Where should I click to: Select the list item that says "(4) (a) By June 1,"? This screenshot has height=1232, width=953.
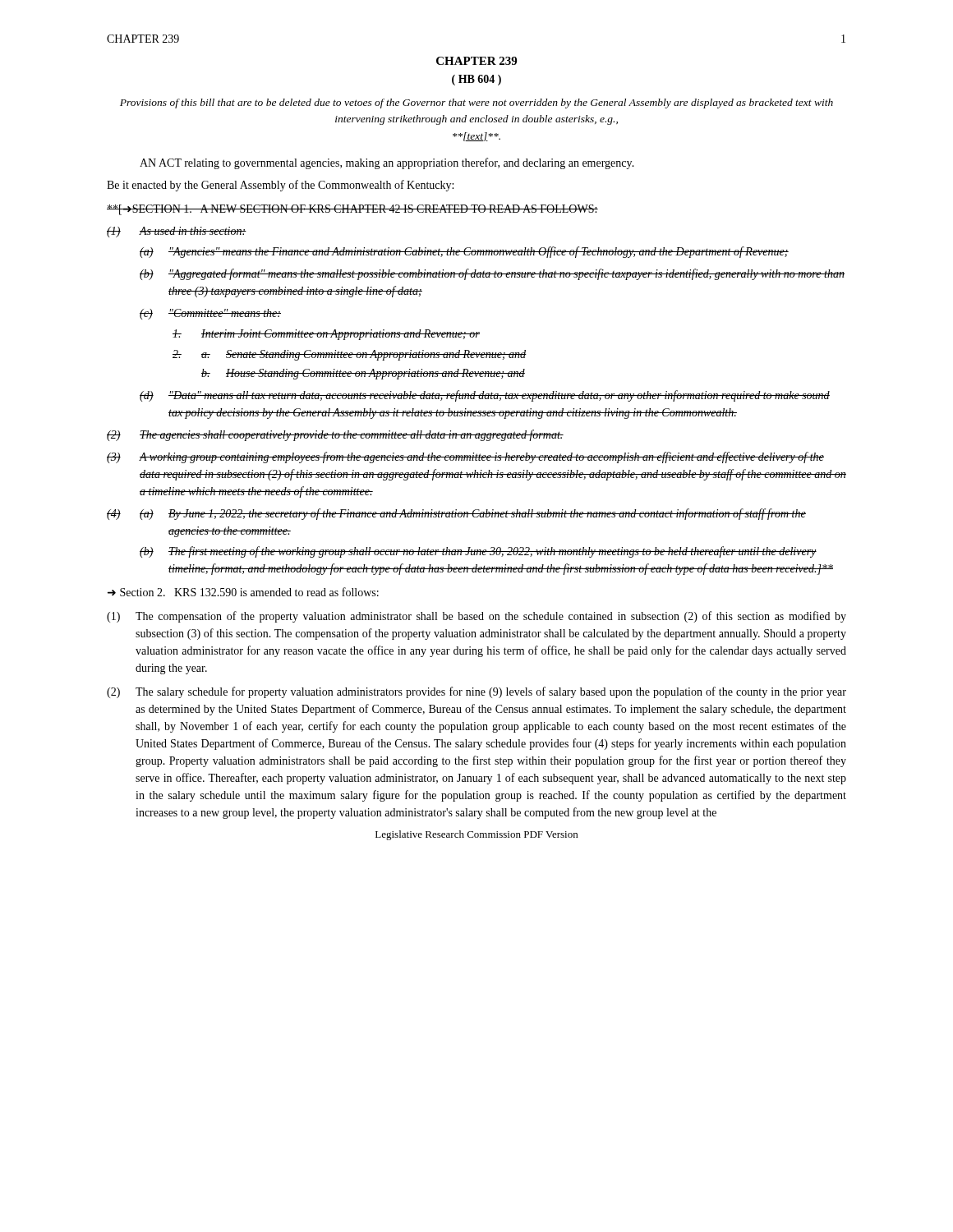click(x=476, y=522)
